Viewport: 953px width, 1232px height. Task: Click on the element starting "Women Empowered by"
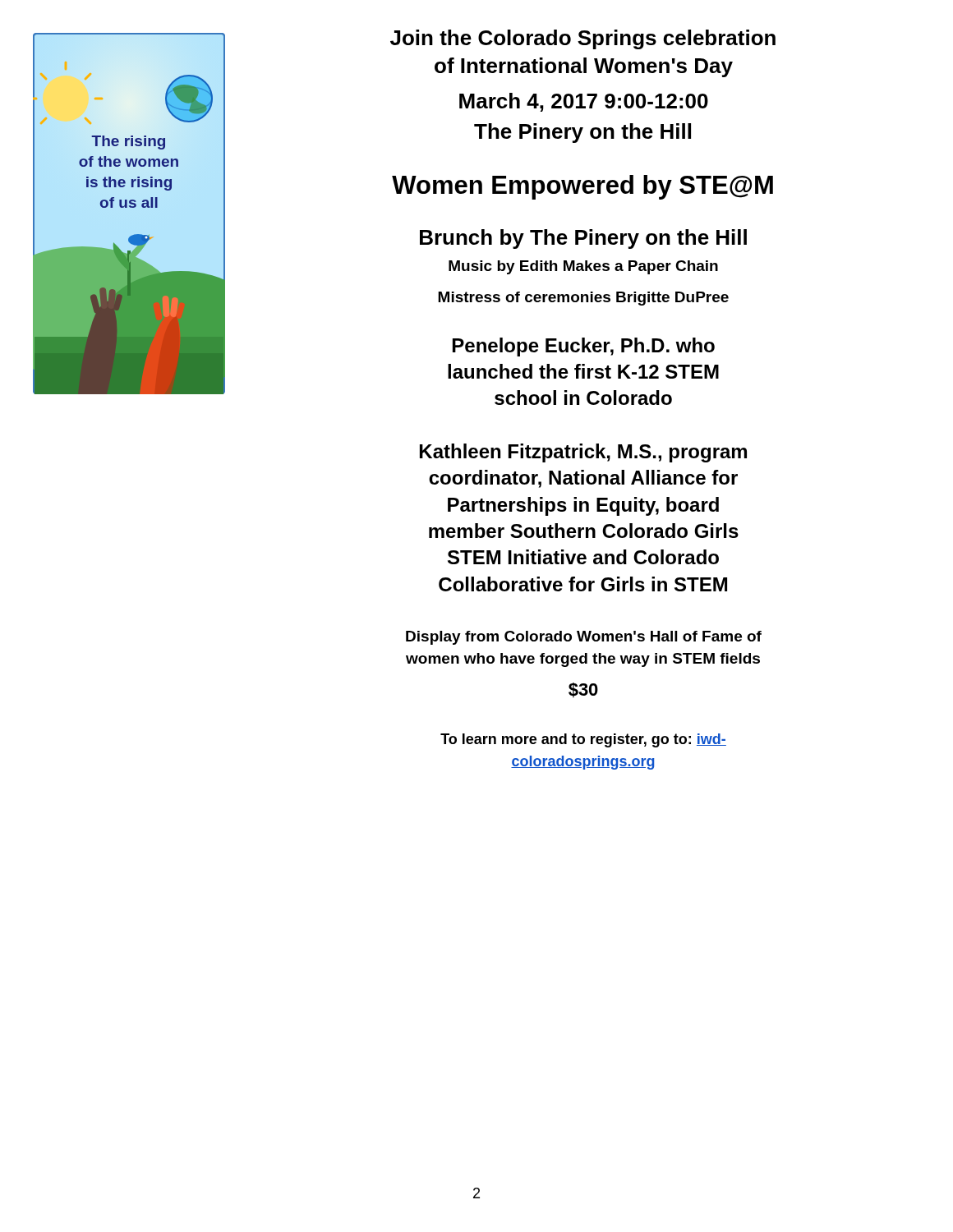pos(583,185)
